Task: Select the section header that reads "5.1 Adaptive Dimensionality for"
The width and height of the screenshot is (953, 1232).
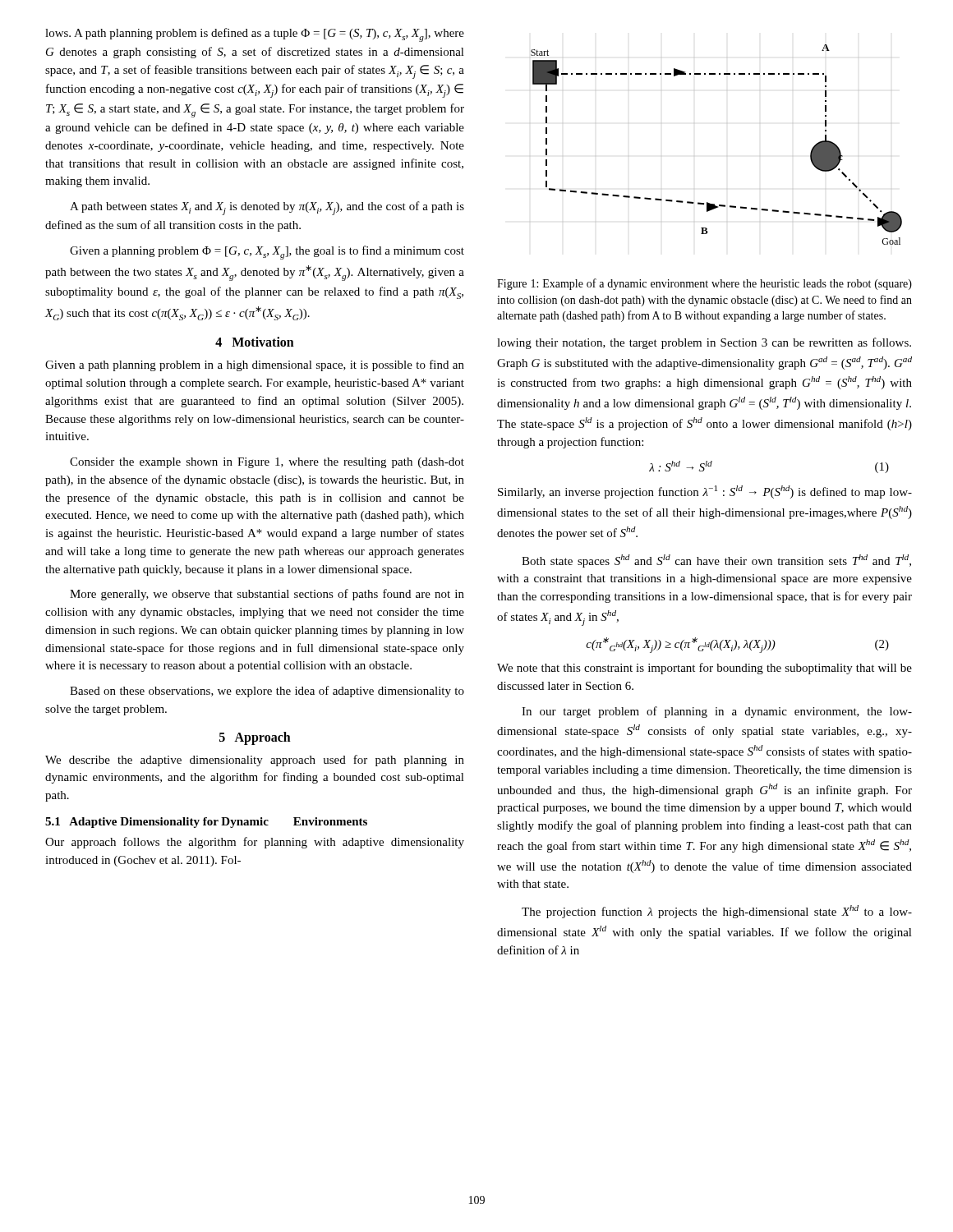Action: (x=255, y=822)
